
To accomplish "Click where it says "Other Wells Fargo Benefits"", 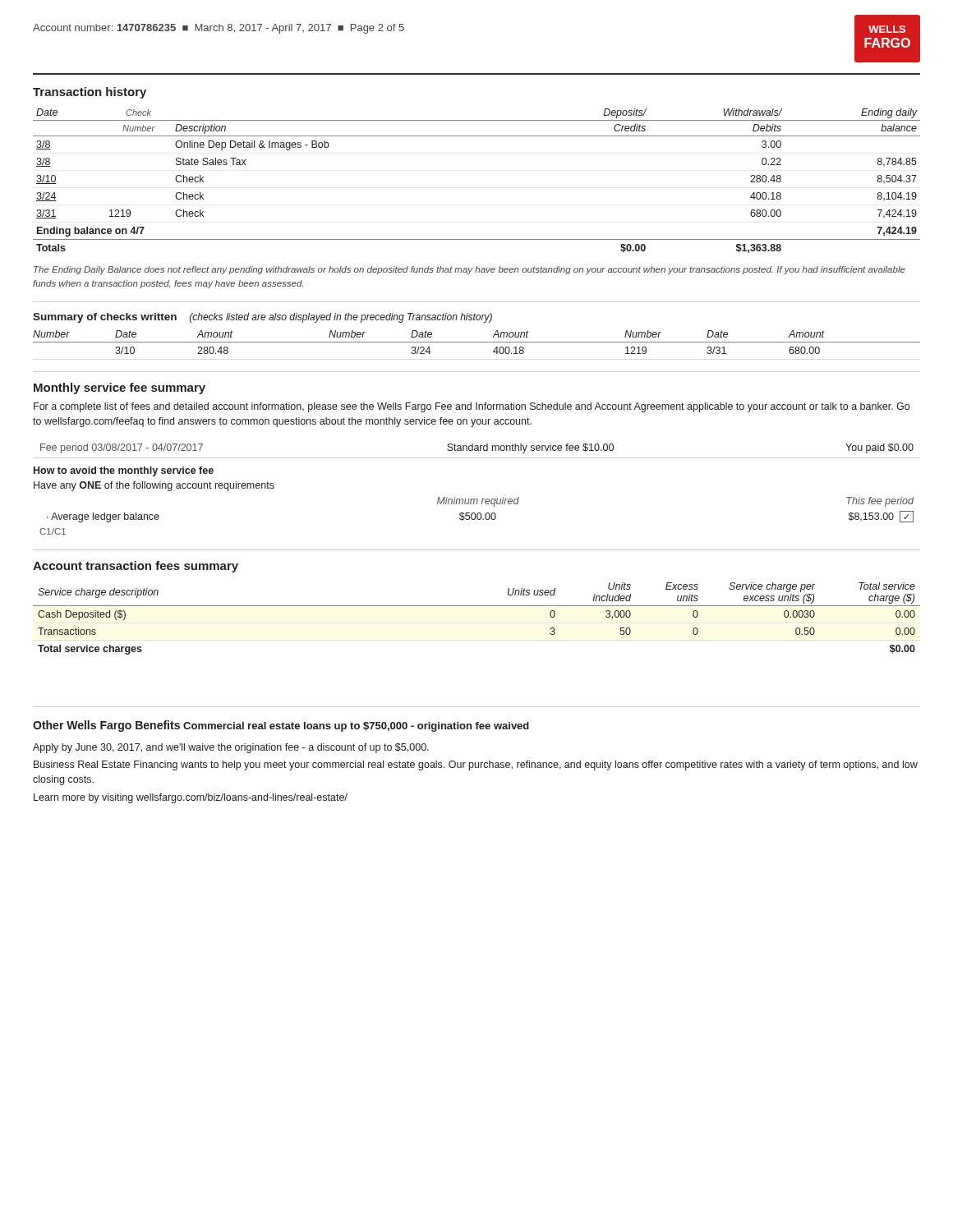I will (x=107, y=725).
